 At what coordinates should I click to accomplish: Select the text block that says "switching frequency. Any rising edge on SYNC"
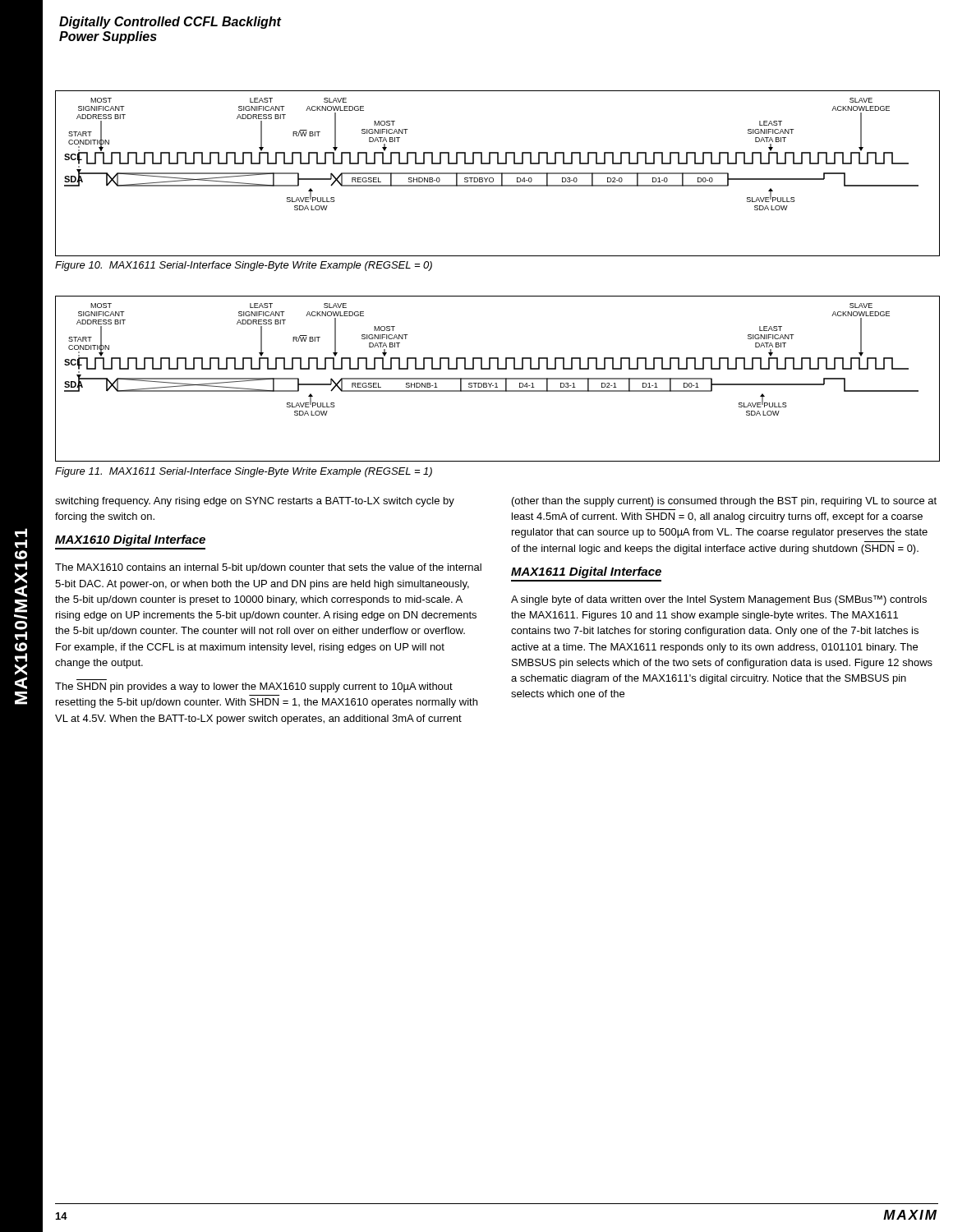click(255, 509)
